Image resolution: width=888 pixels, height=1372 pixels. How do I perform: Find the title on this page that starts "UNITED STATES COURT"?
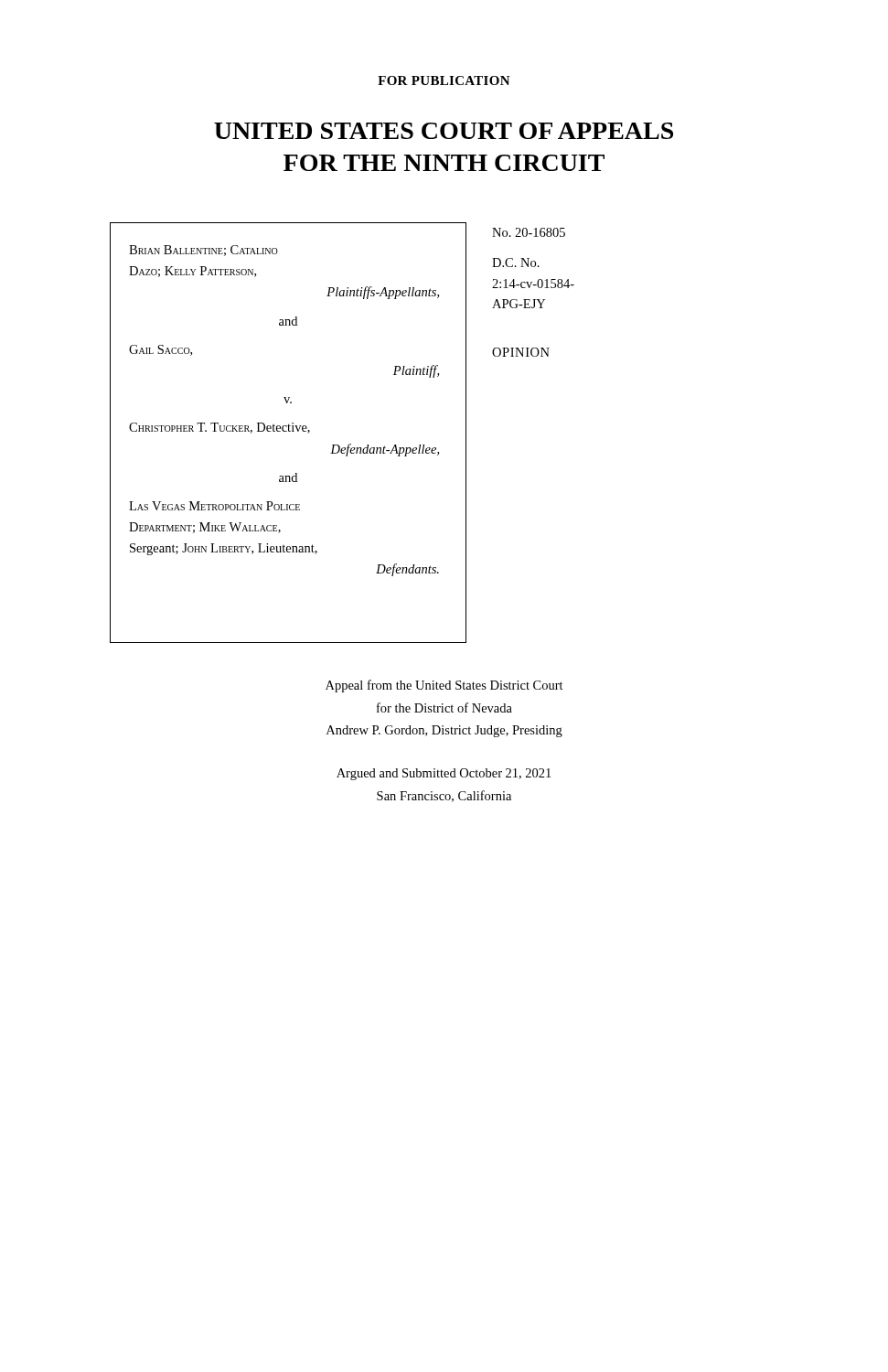[444, 146]
